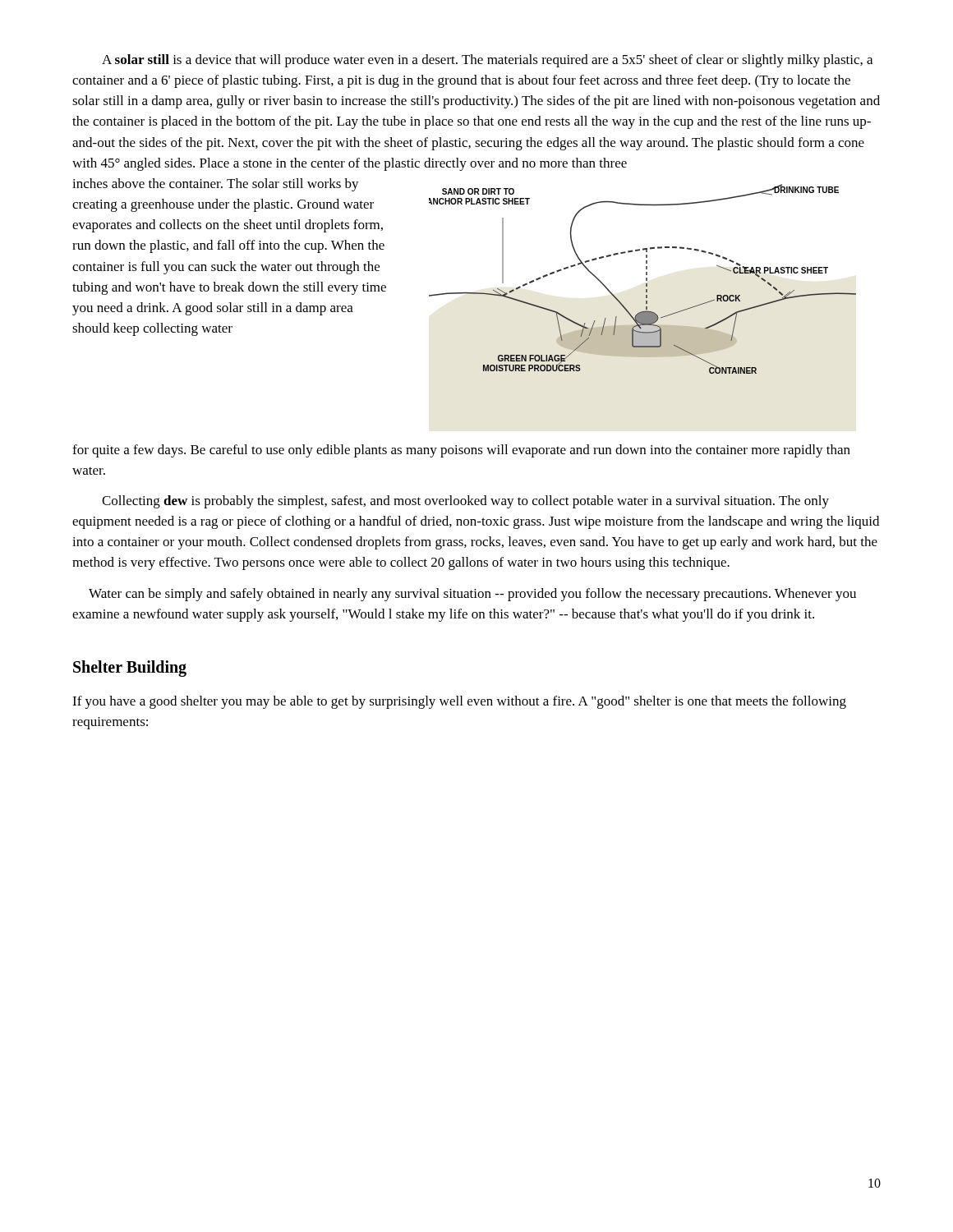This screenshot has height=1232, width=953.
Task: Where is the passage that starts "If you have a good"?
Action: click(459, 711)
